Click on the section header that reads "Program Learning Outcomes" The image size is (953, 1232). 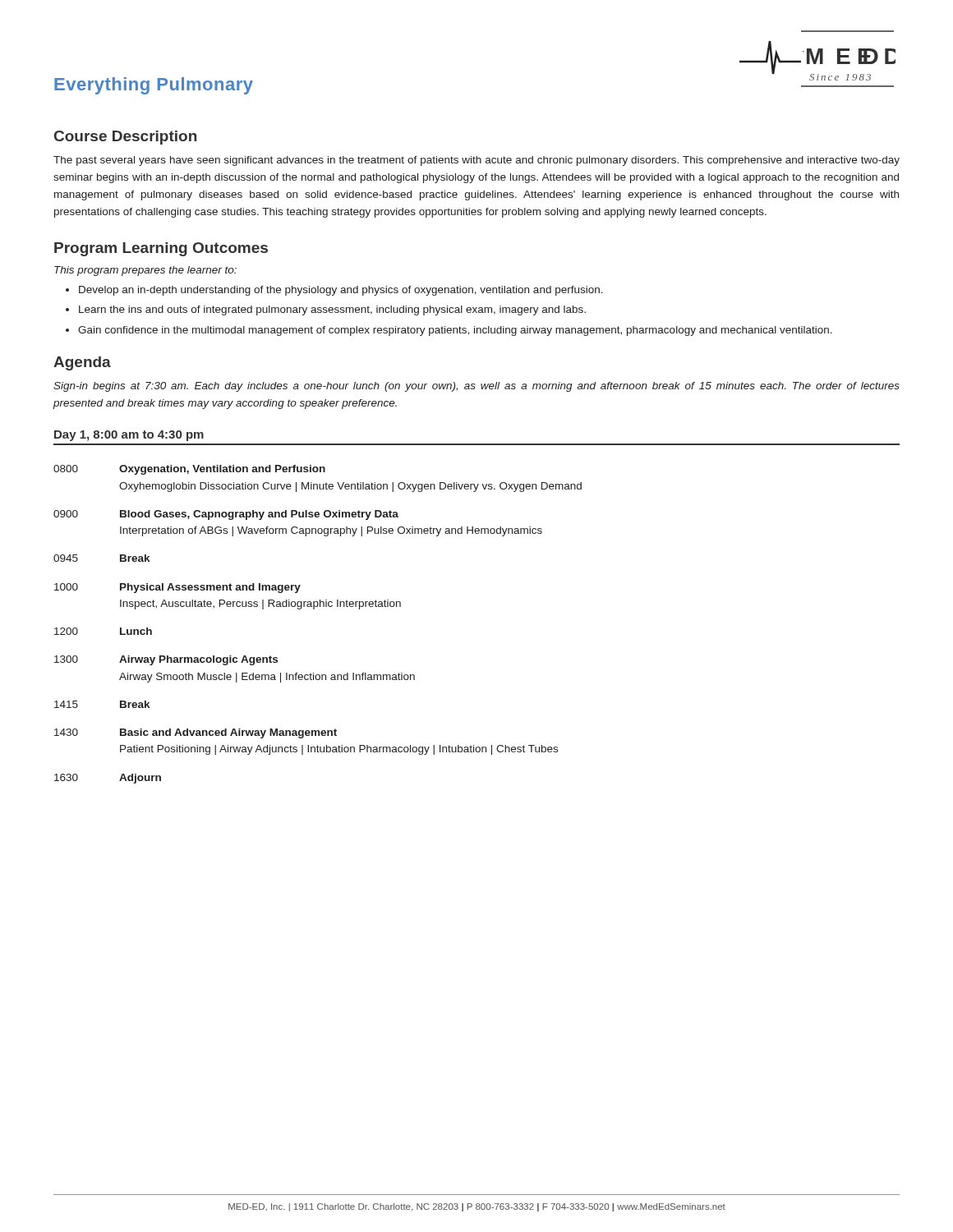161,249
